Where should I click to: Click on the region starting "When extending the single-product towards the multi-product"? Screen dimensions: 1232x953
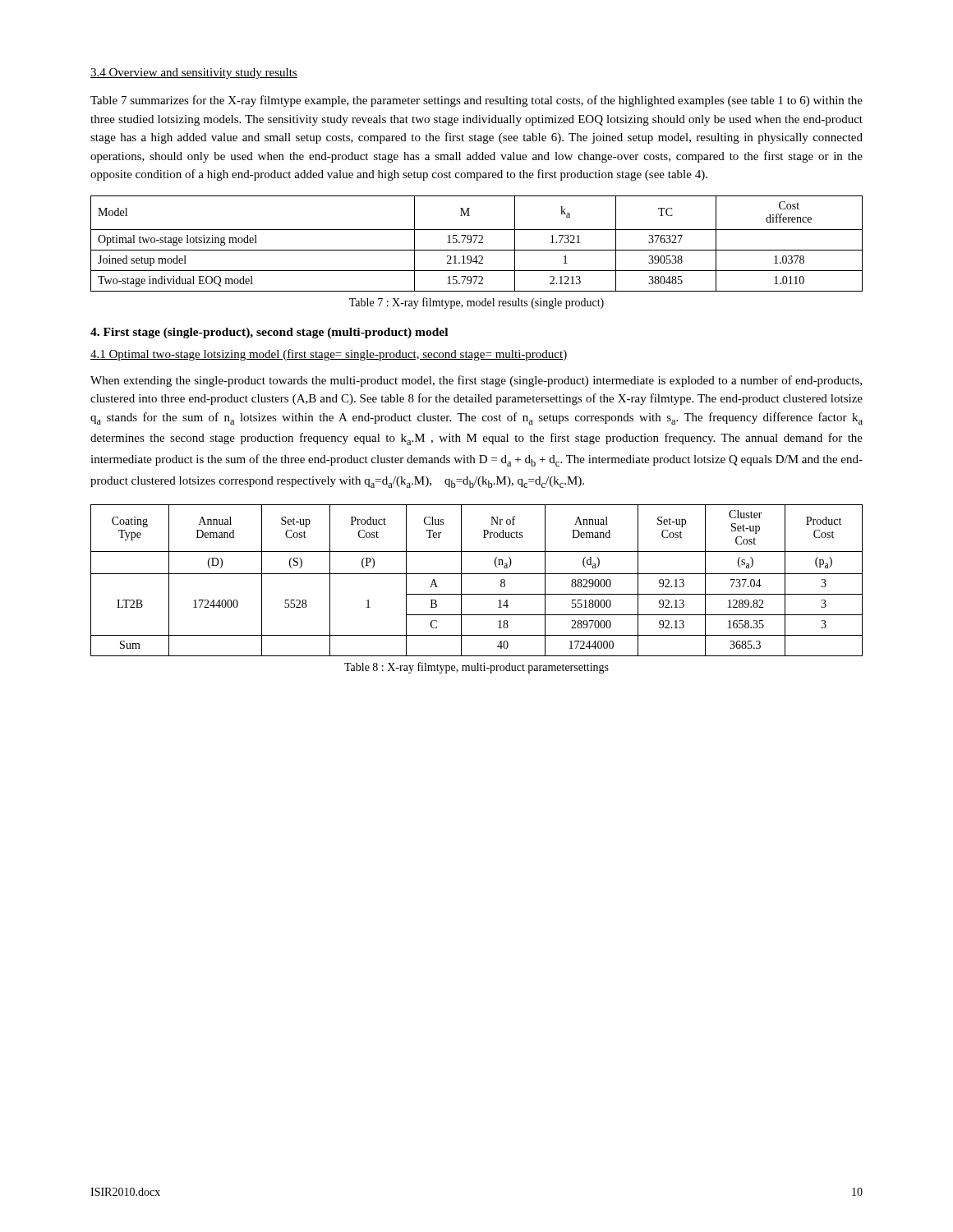[x=476, y=432]
